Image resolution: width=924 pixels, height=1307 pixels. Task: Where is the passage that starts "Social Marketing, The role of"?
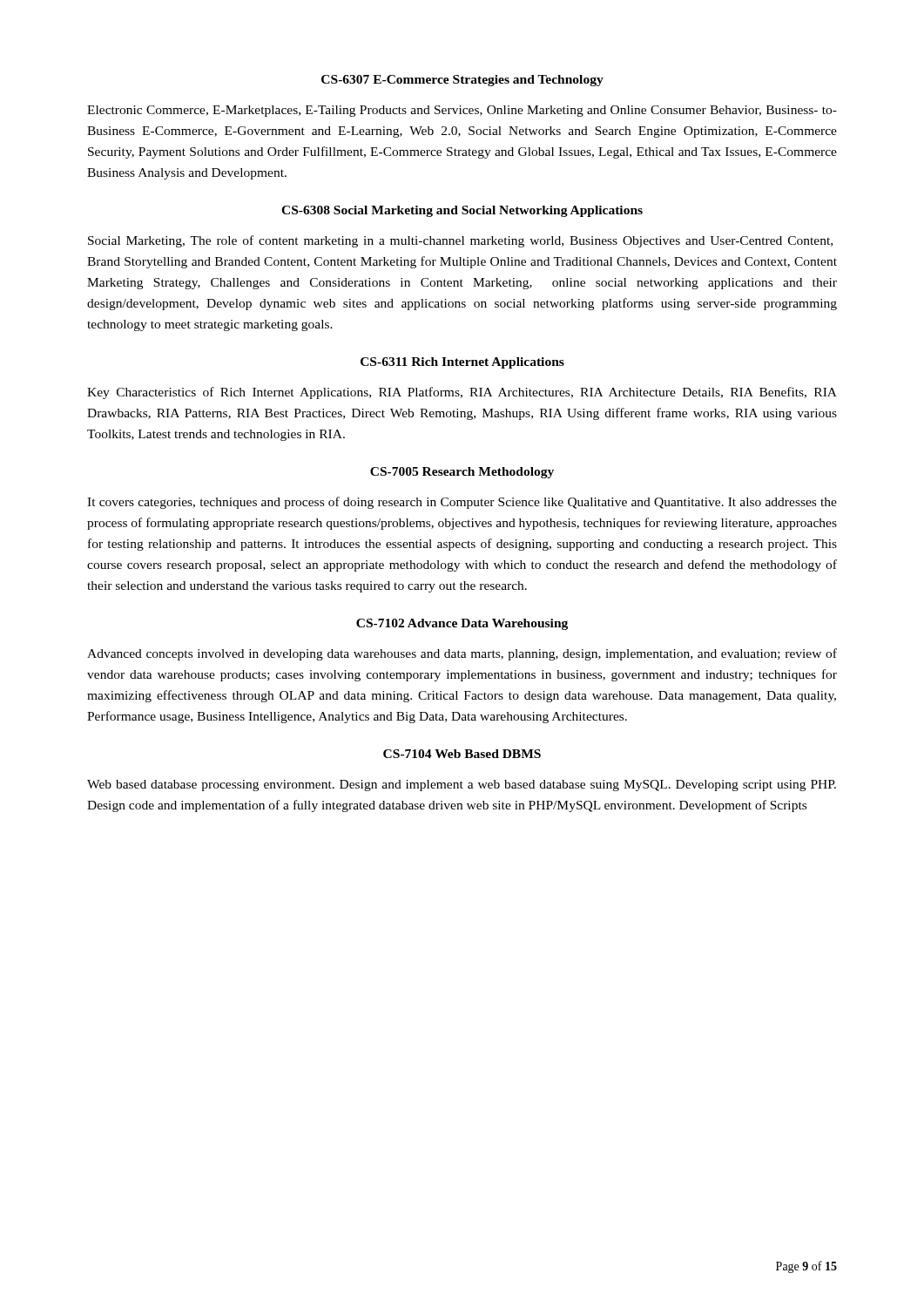(x=462, y=282)
